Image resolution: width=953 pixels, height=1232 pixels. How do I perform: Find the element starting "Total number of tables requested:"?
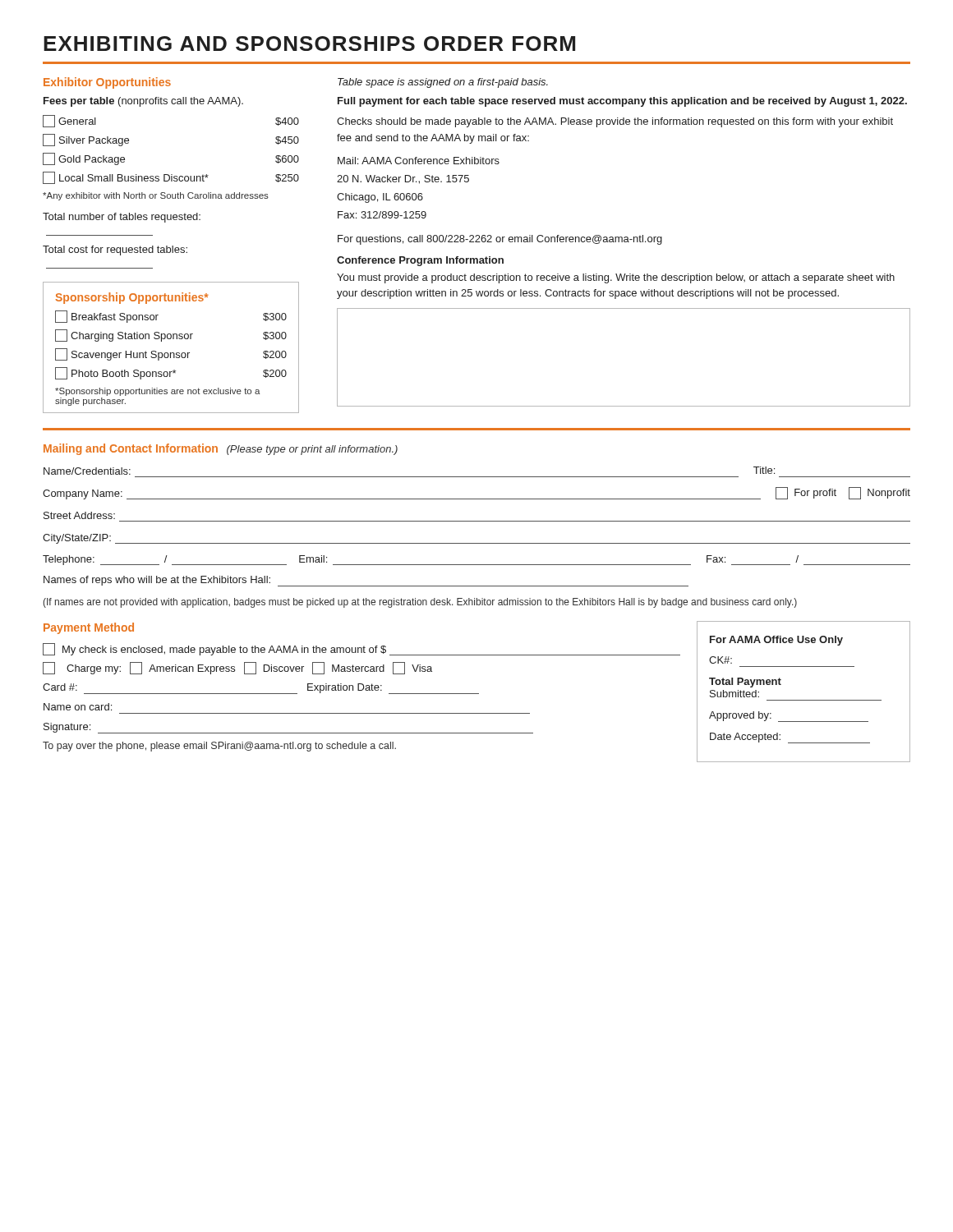point(122,223)
